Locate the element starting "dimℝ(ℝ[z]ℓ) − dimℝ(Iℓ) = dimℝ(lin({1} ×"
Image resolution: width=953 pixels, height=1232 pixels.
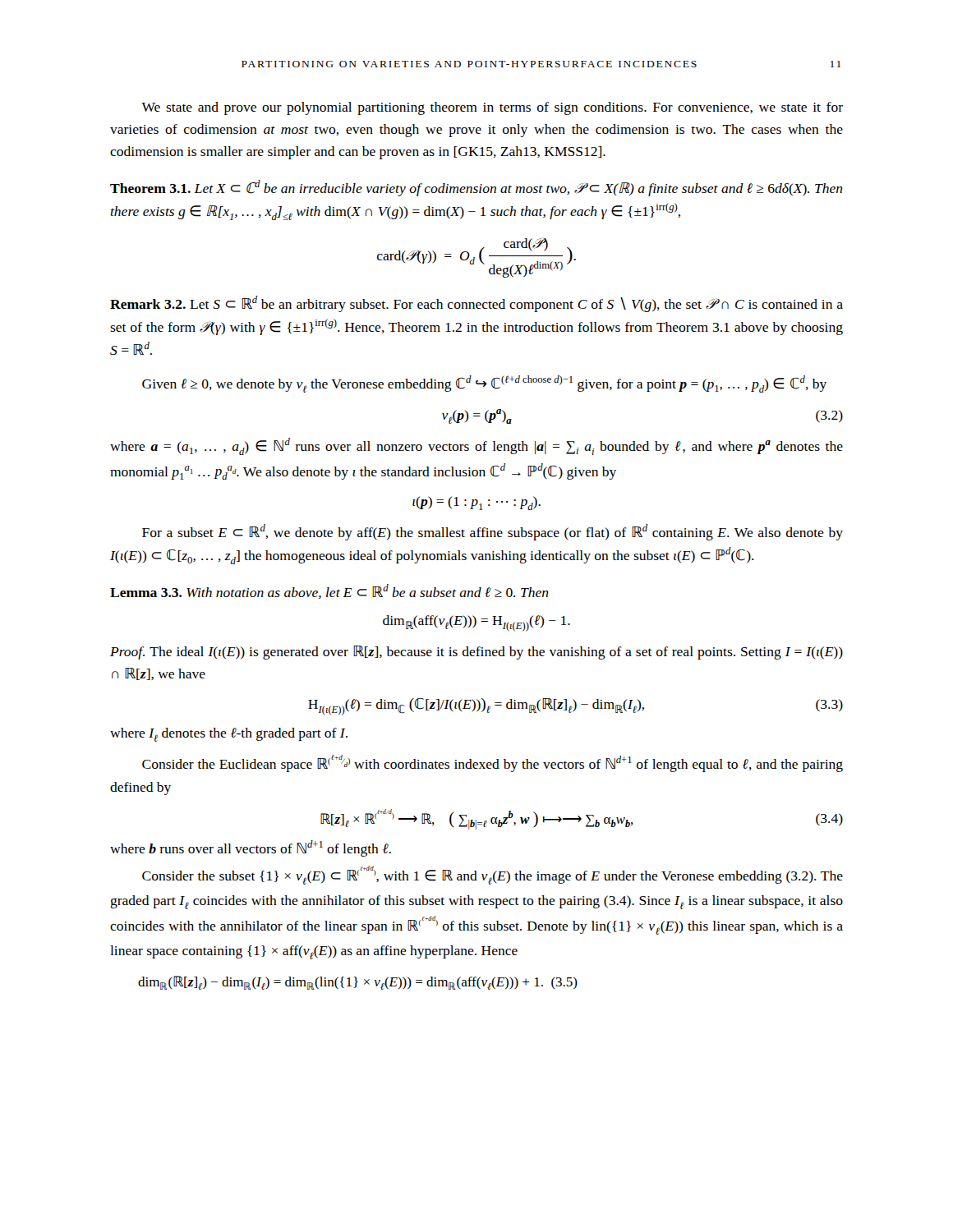pos(358,983)
